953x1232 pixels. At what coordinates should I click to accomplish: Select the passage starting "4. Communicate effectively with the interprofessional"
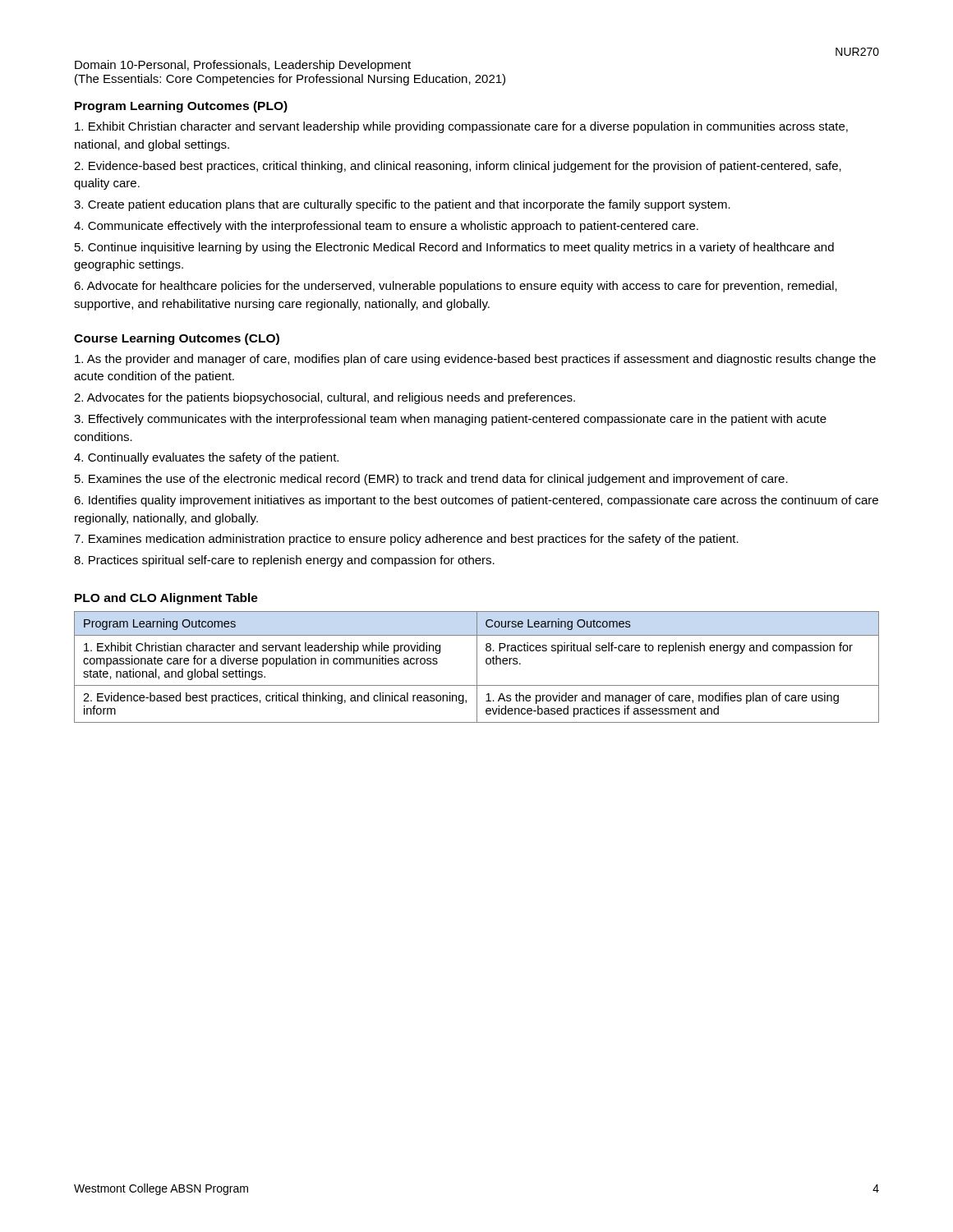[x=387, y=225]
